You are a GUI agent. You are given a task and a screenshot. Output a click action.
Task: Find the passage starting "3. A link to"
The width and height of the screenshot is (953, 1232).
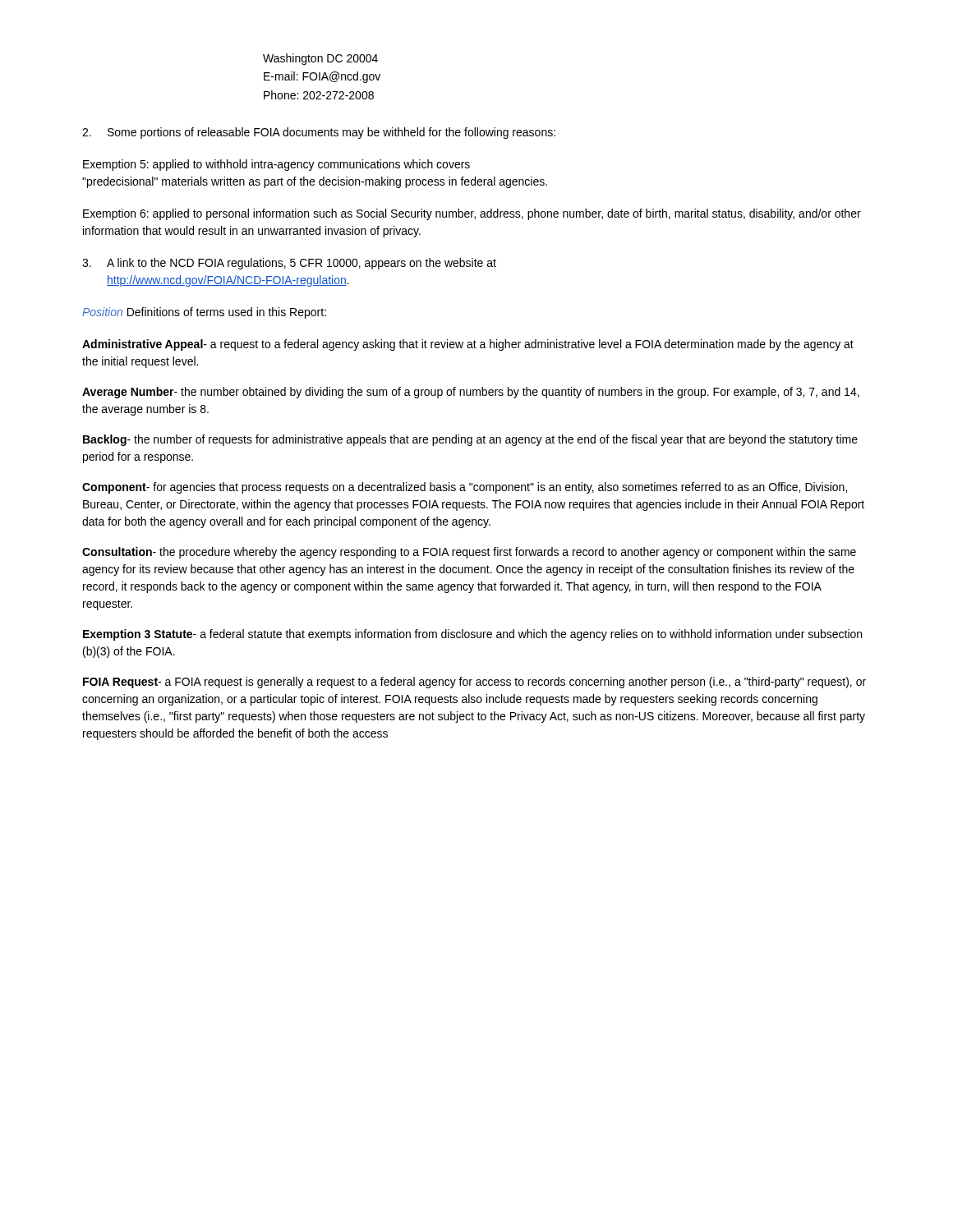point(289,272)
